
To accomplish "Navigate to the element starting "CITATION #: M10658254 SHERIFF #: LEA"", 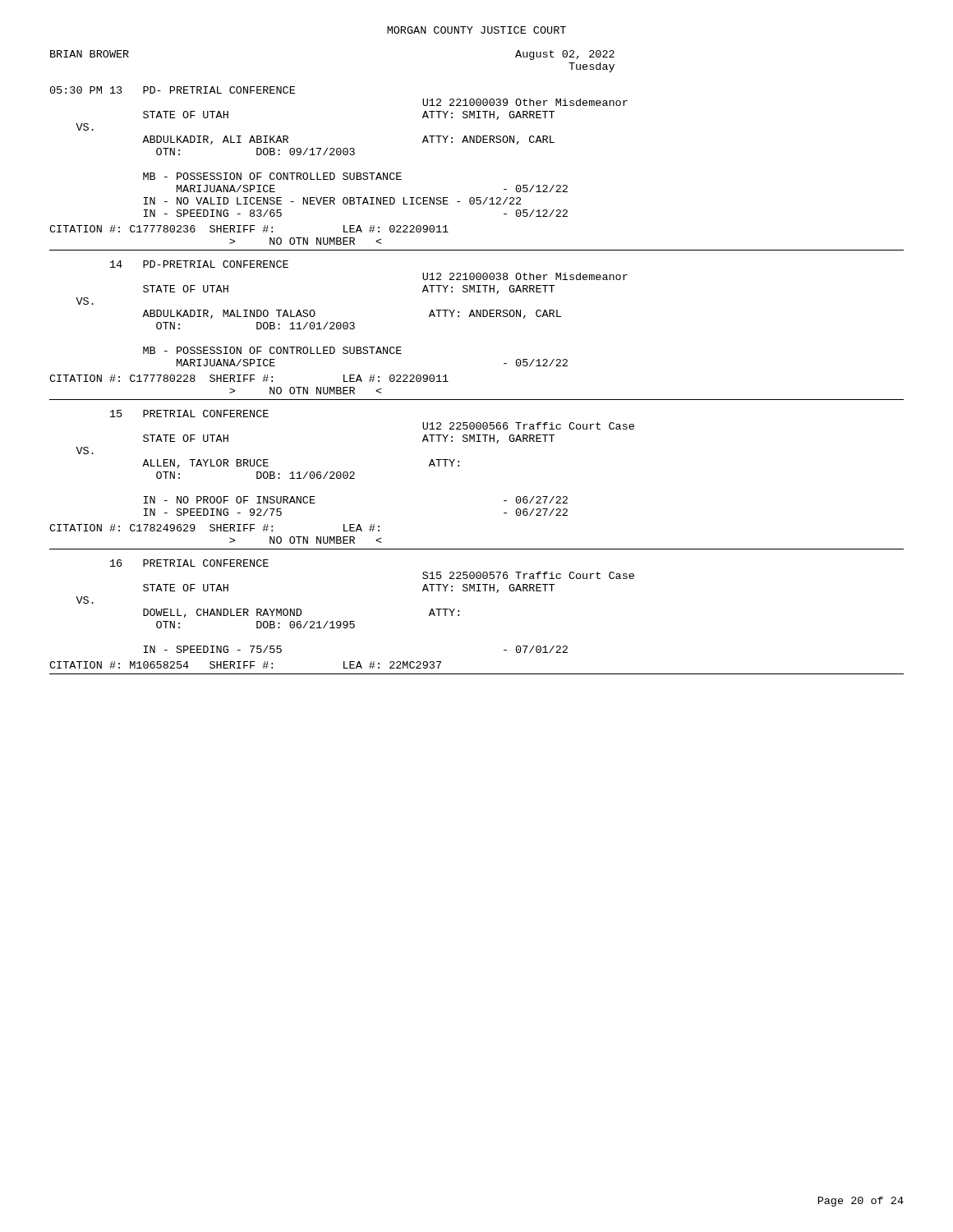I will click(x=476, y=666).
